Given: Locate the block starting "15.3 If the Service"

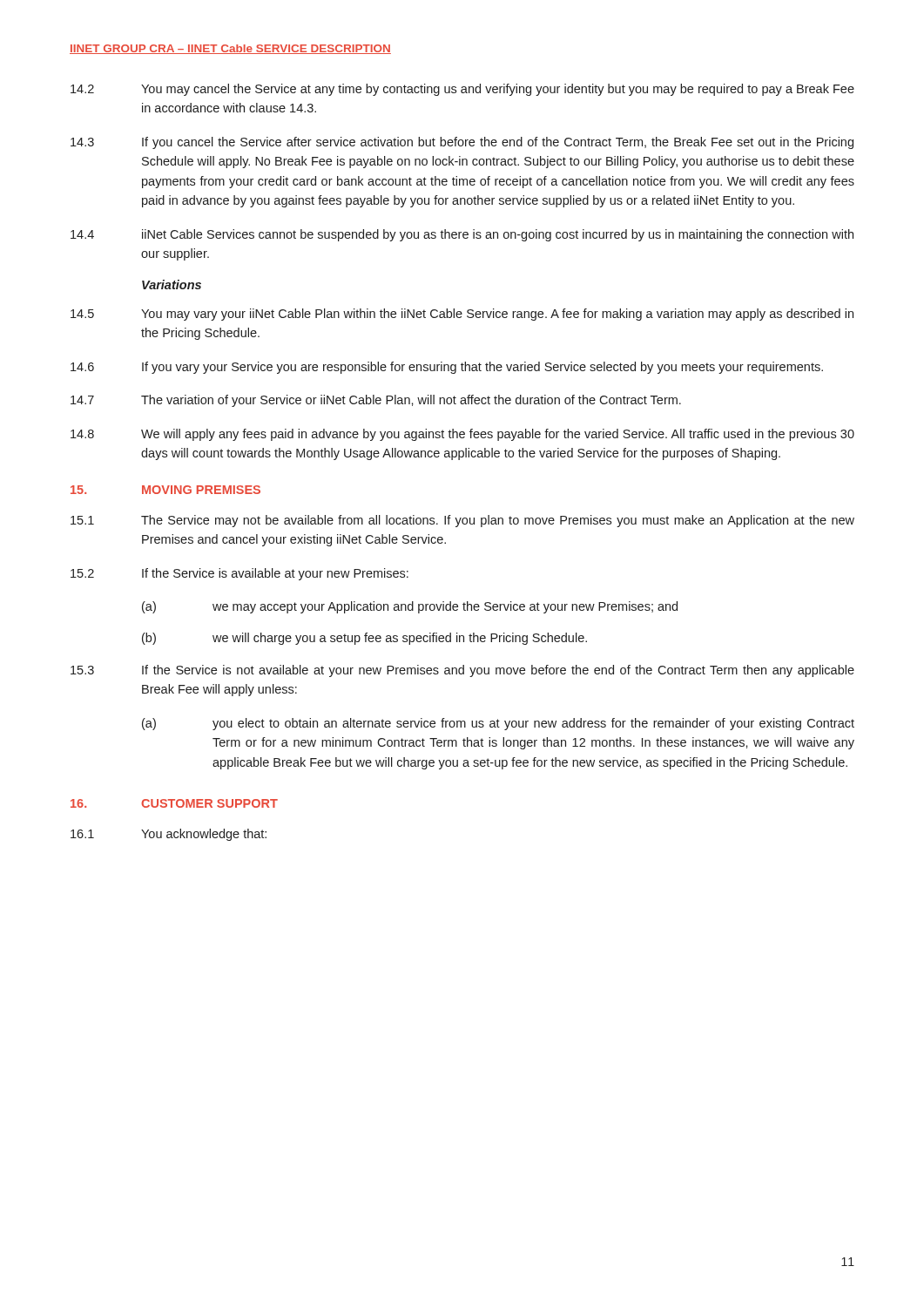Looking at the screenshot, I should (462, 680).
